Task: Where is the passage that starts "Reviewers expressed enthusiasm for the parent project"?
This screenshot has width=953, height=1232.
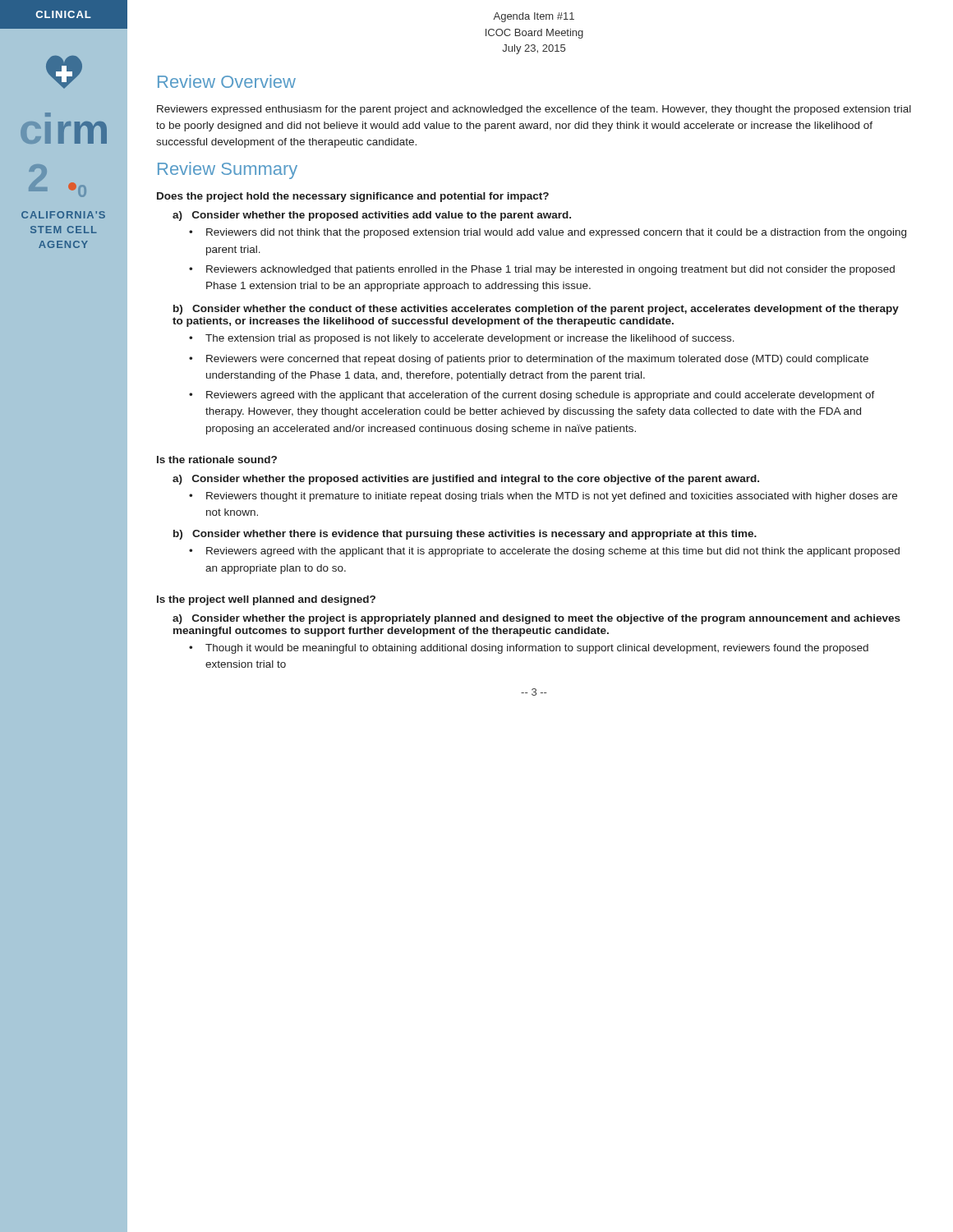Action: pyautogui.click(x=534, y=125)
